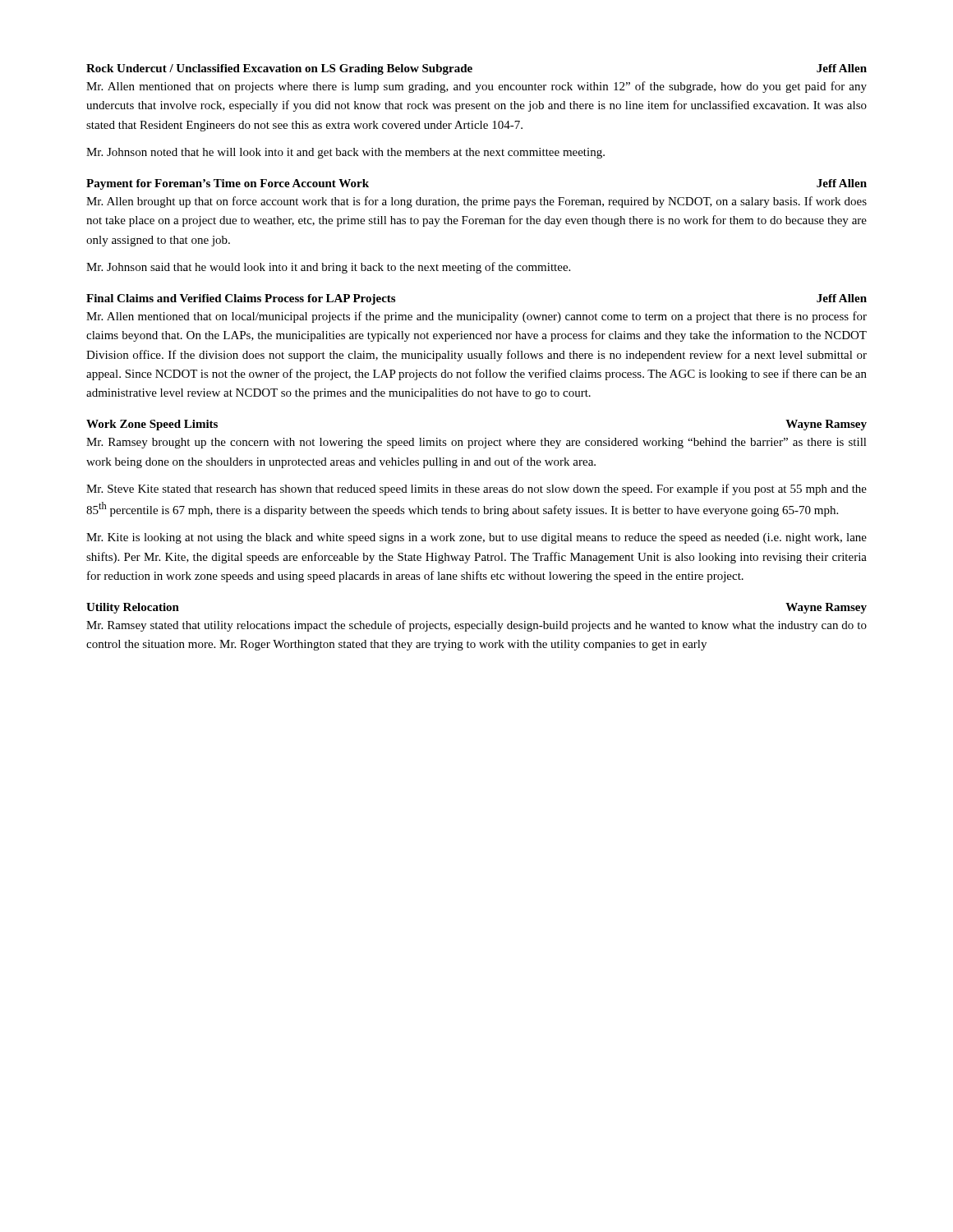Click the passage that begins "Mr. Allen brought"
This screenshot has height=1232, width=953.
coord(476,221)
